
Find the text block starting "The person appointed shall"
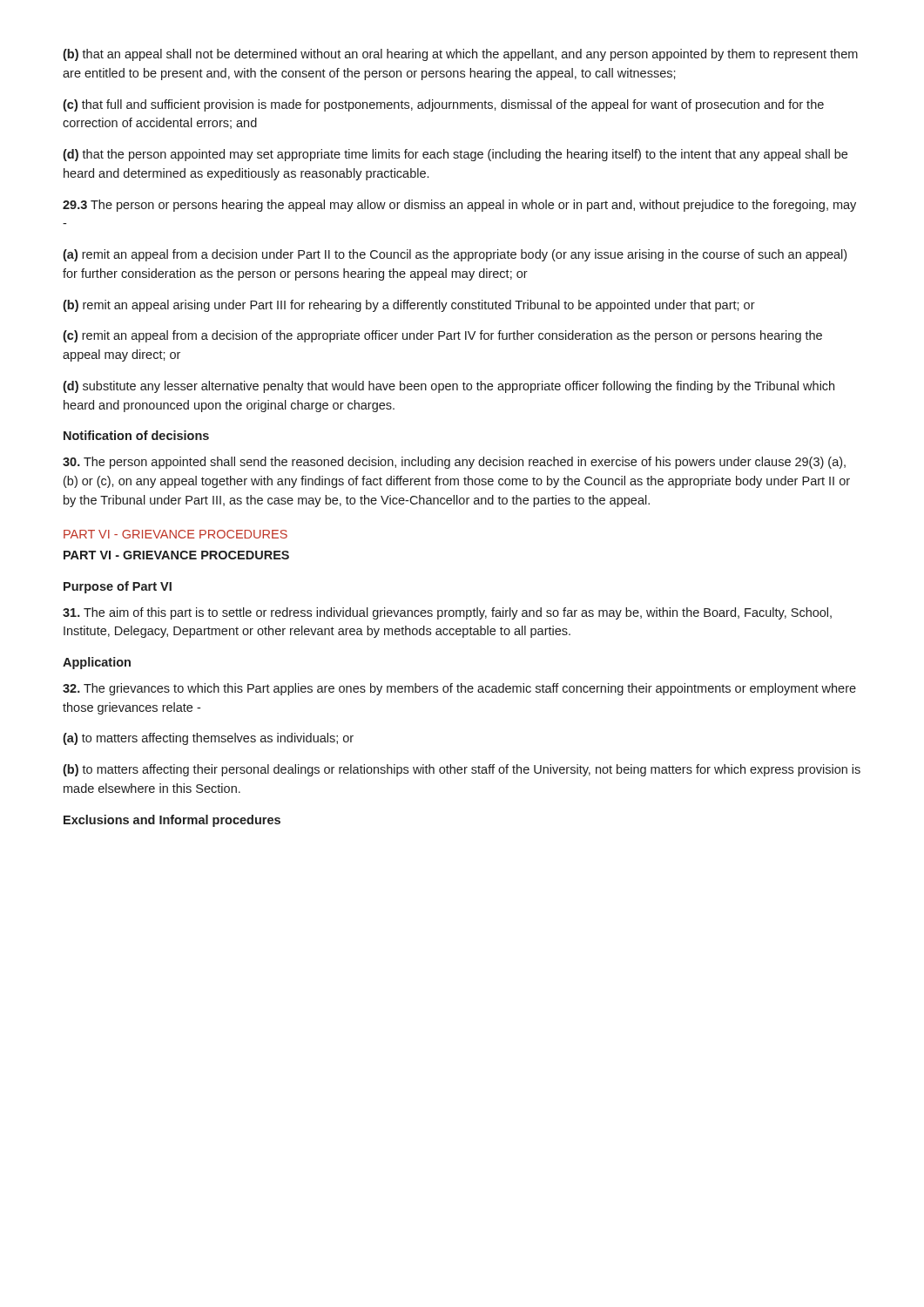[x=456, y=481]
